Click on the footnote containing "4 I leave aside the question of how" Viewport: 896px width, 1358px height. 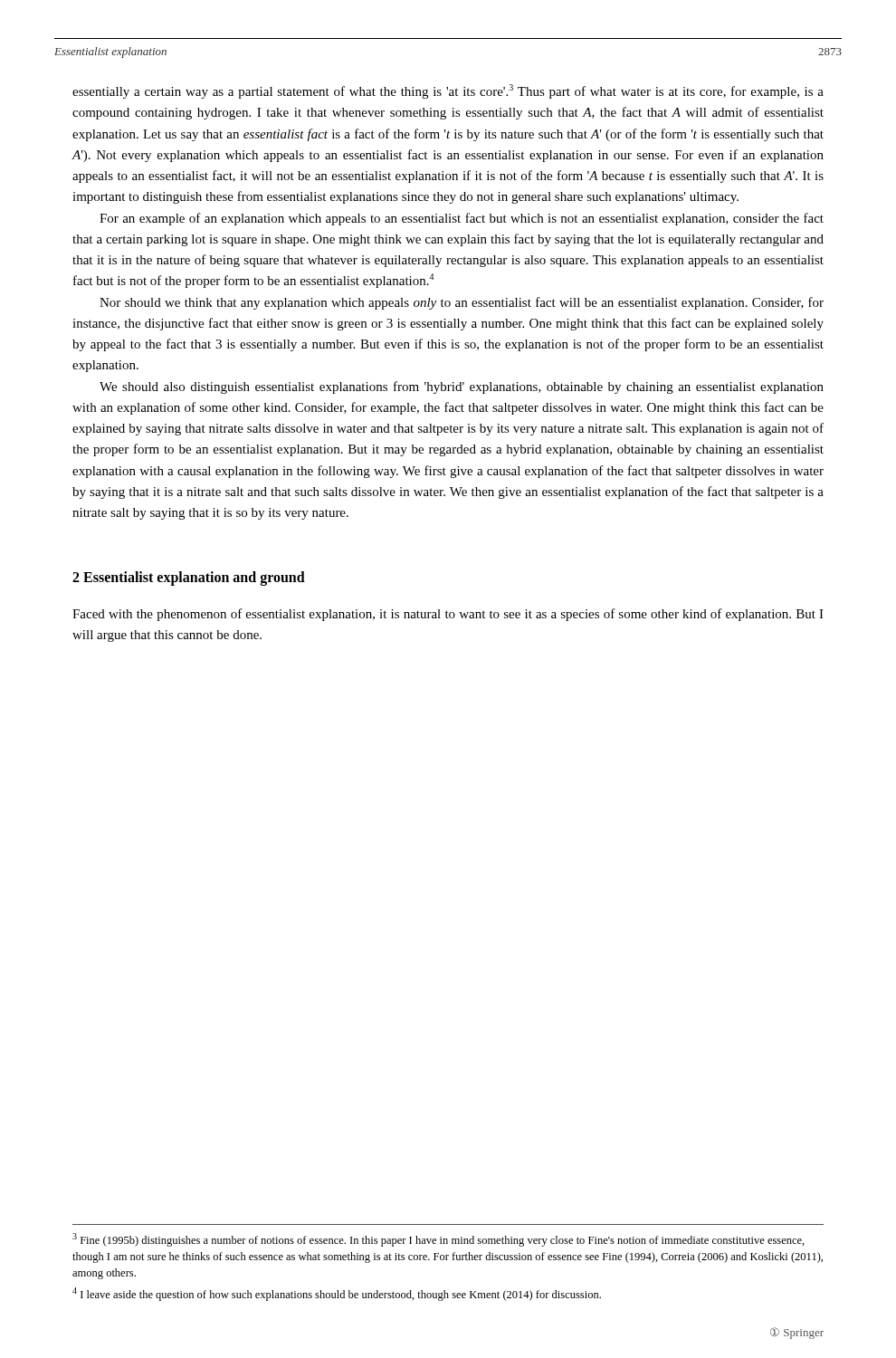(x=337, y=1294)
